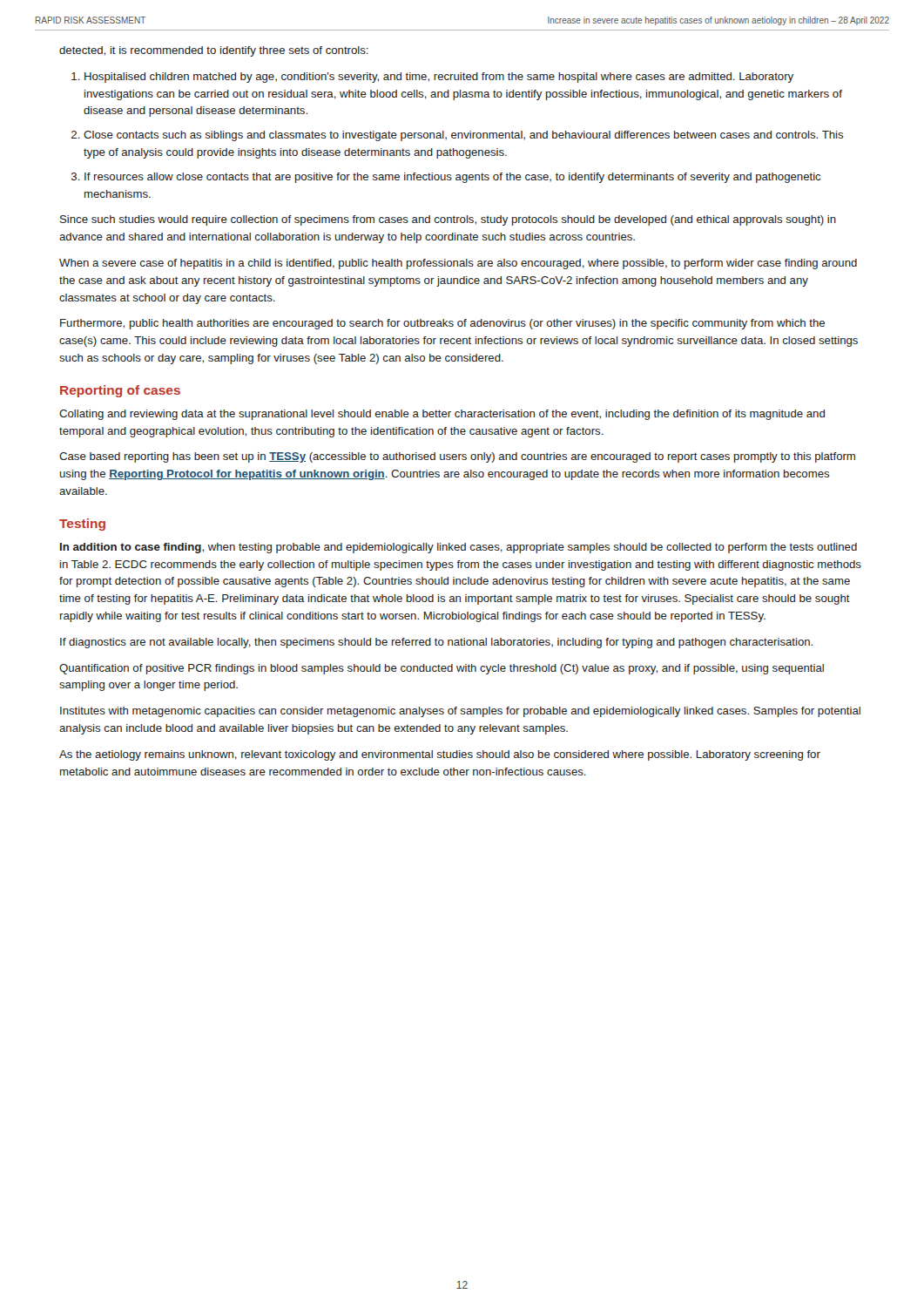
Task: Point to the text starting "When a severe"
Action: pyautogui.click(x=458, y=280)
